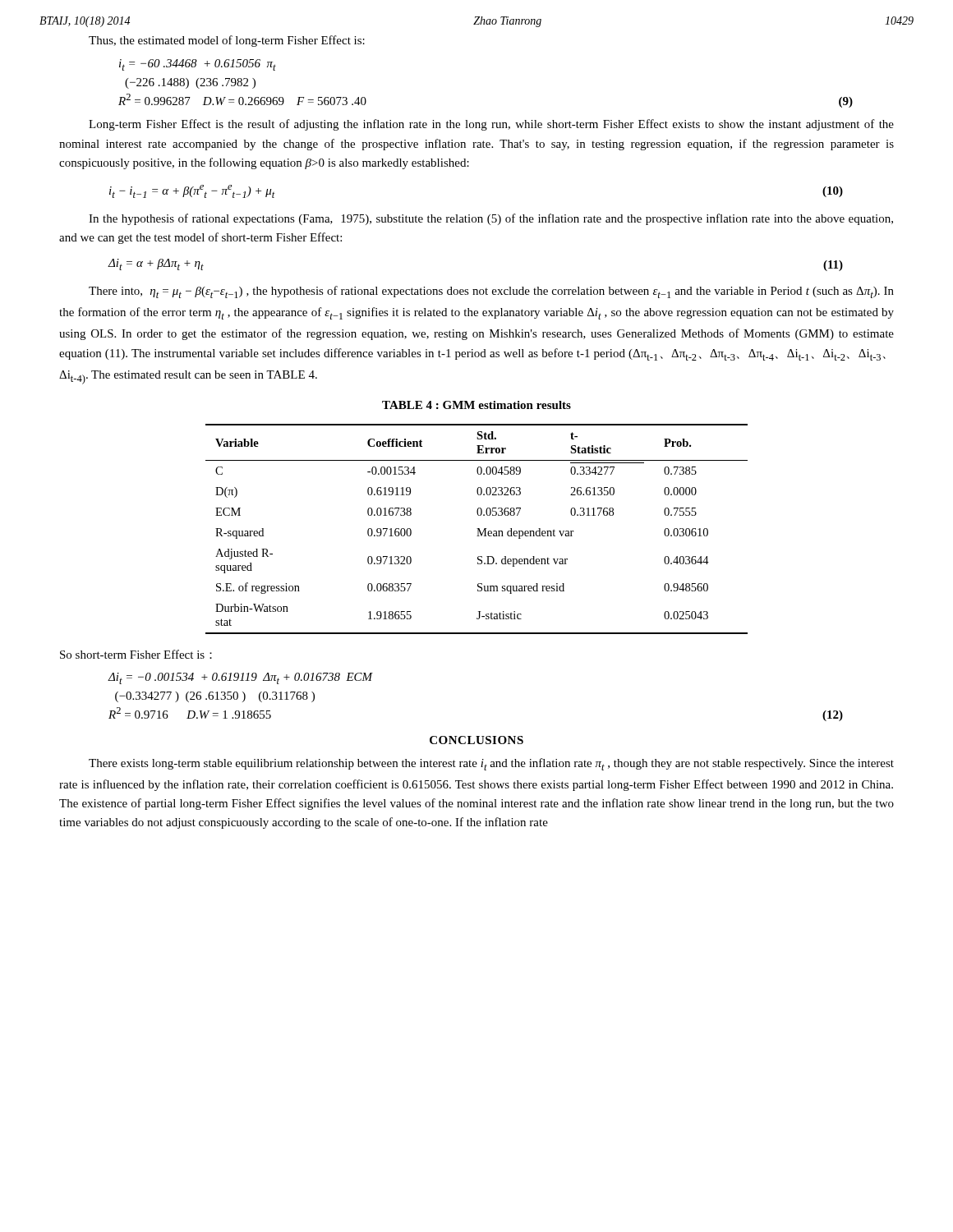Click on the text block that reads "Thus, the estimated model"
The width and height of the screenshot is (953, 1232).
coord(227,40)
